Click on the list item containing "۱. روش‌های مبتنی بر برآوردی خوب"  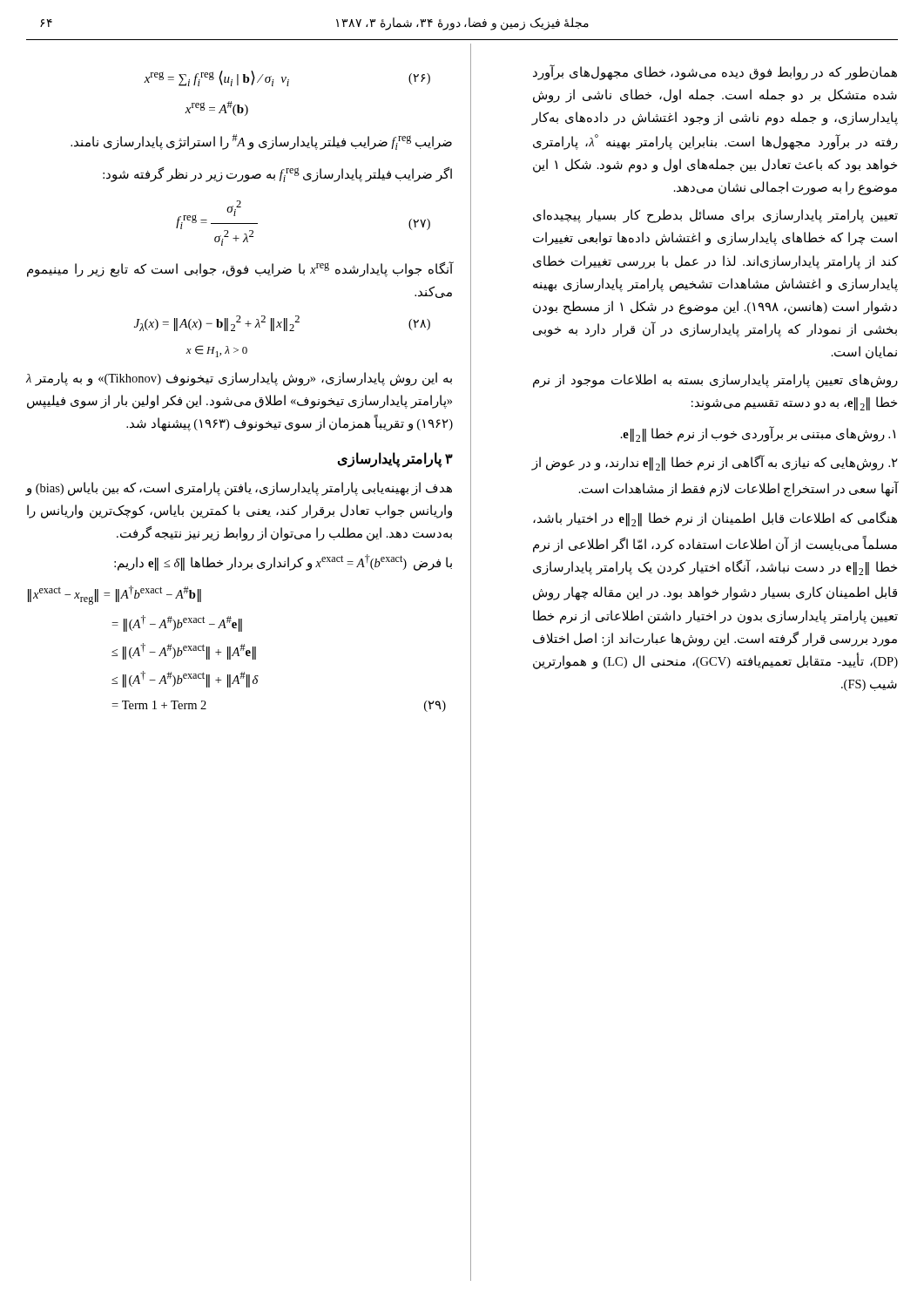pos(759,435)
